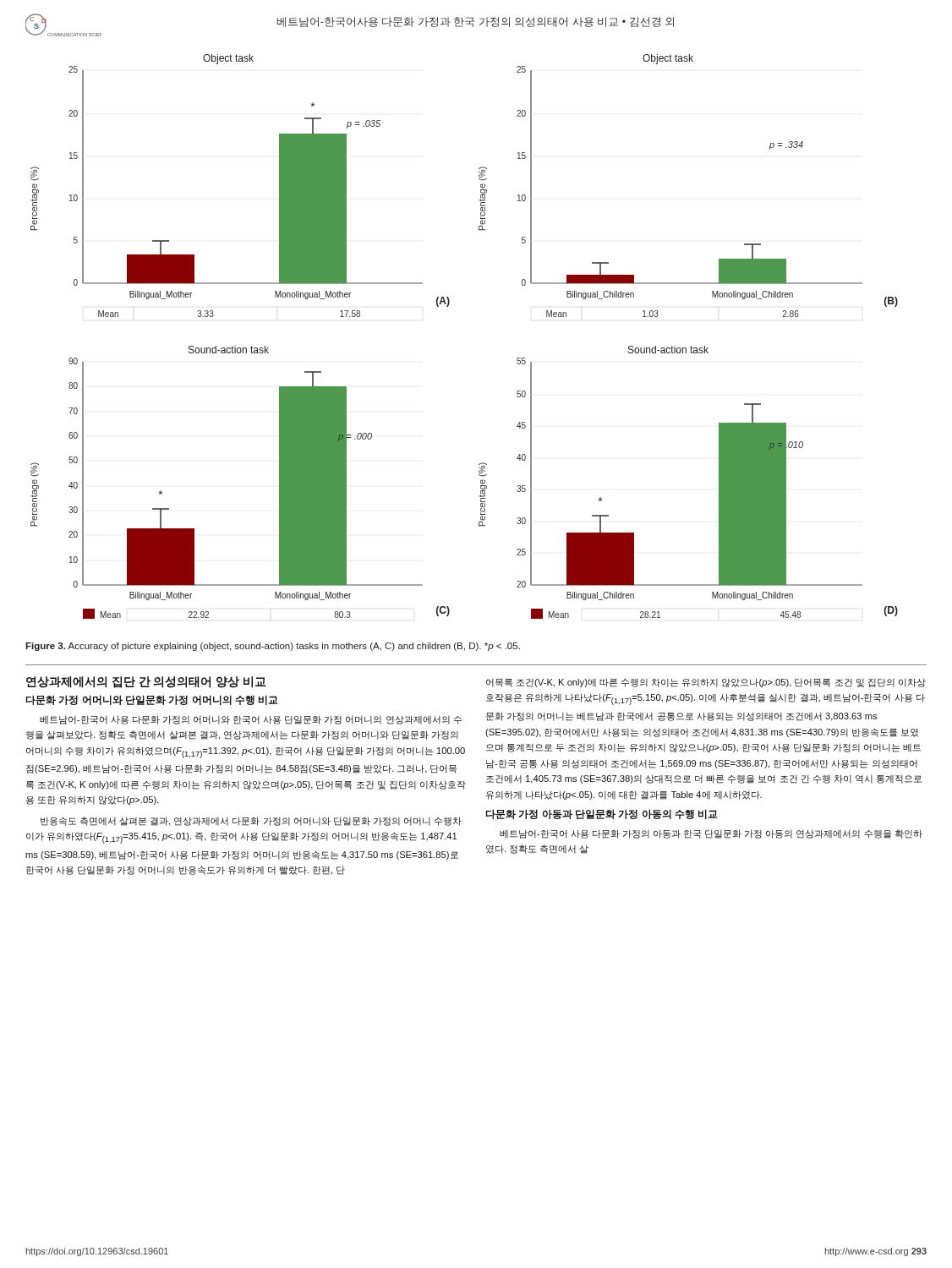Viewport: 952px width, 1268px height.
Task: Locate the caption that opens with "Figure 3. Accuracy"
Action: pos(273,646)
